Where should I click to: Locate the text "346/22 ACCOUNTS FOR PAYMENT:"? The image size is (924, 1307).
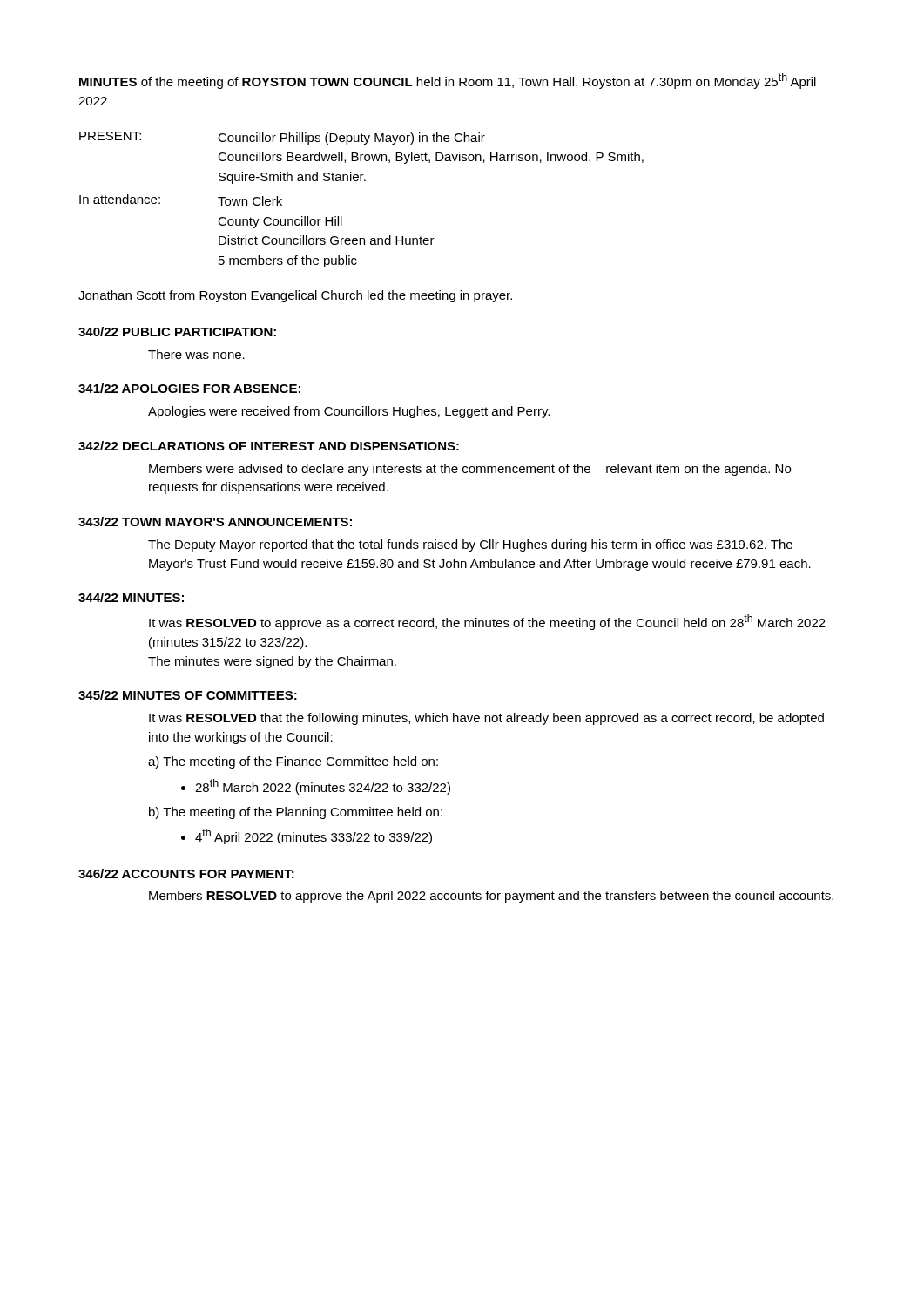point(186,874)
